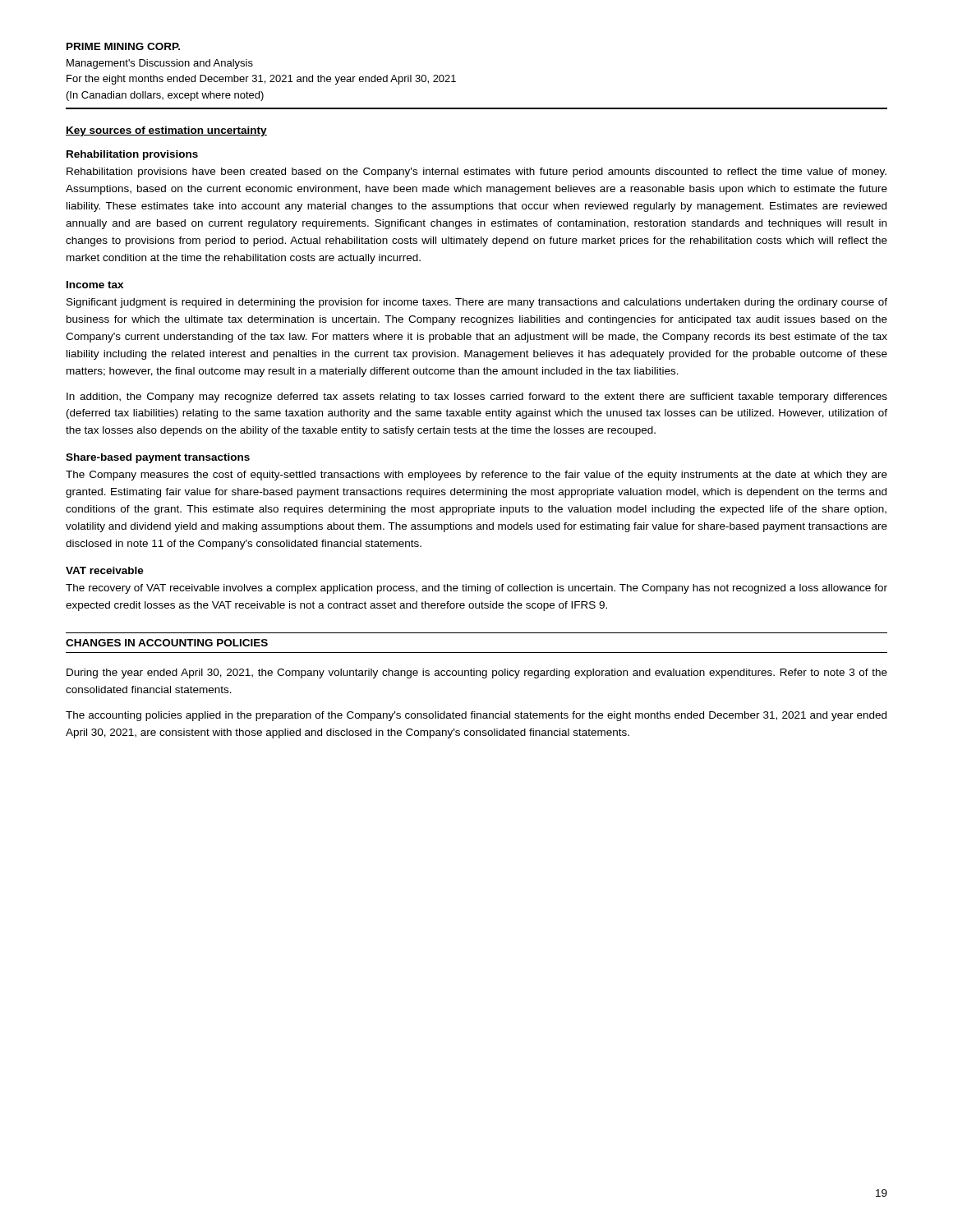Select the text block that says "Rehabilitation provisions have"
The width and height of the screenshot is (953, 1232).
(x=476, y=215)
